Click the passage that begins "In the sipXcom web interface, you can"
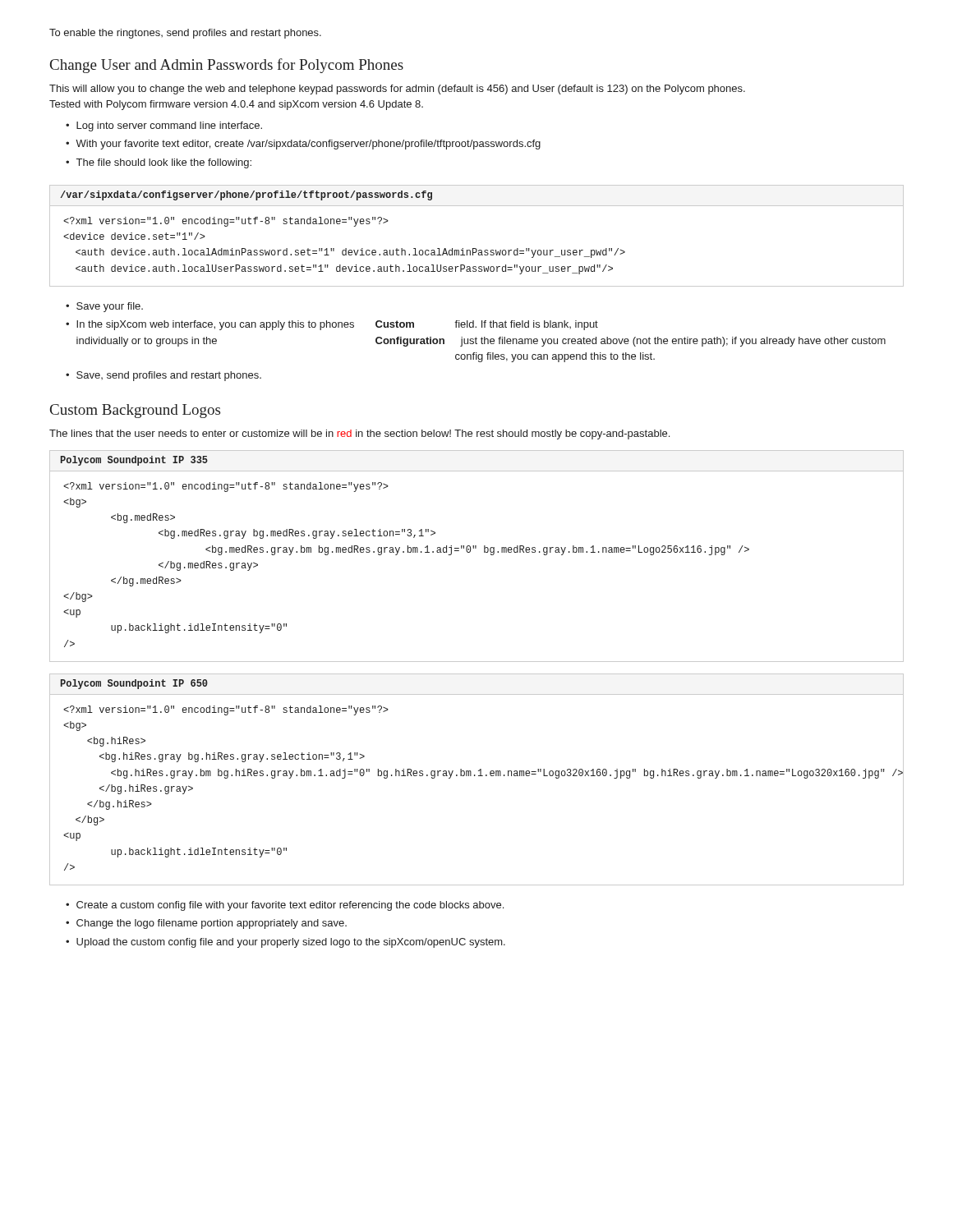The width and height of the screenshot is (953, 1232). pyautogui.click(x=481, y=339)
